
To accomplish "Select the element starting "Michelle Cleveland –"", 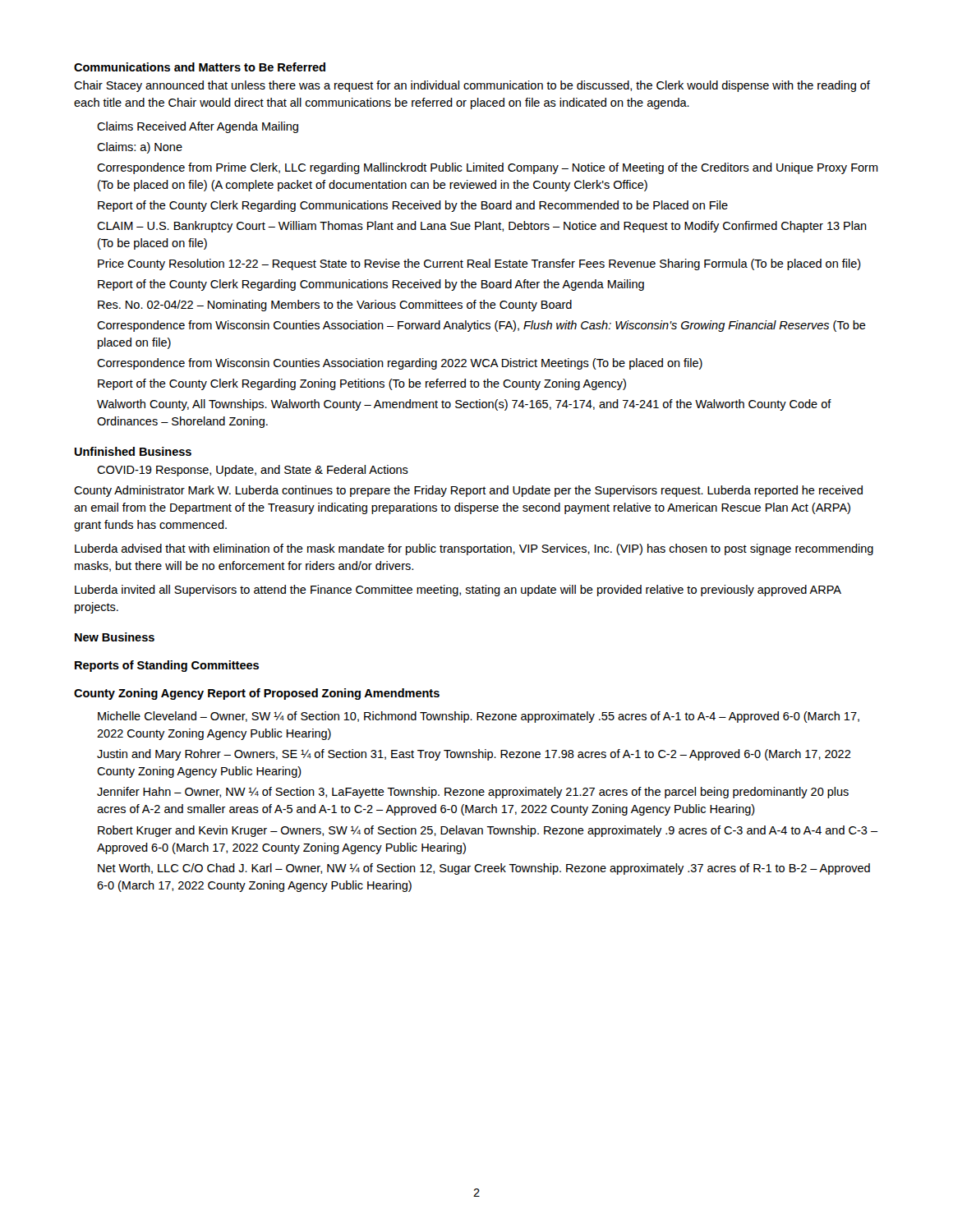I will tap(479, 725).
